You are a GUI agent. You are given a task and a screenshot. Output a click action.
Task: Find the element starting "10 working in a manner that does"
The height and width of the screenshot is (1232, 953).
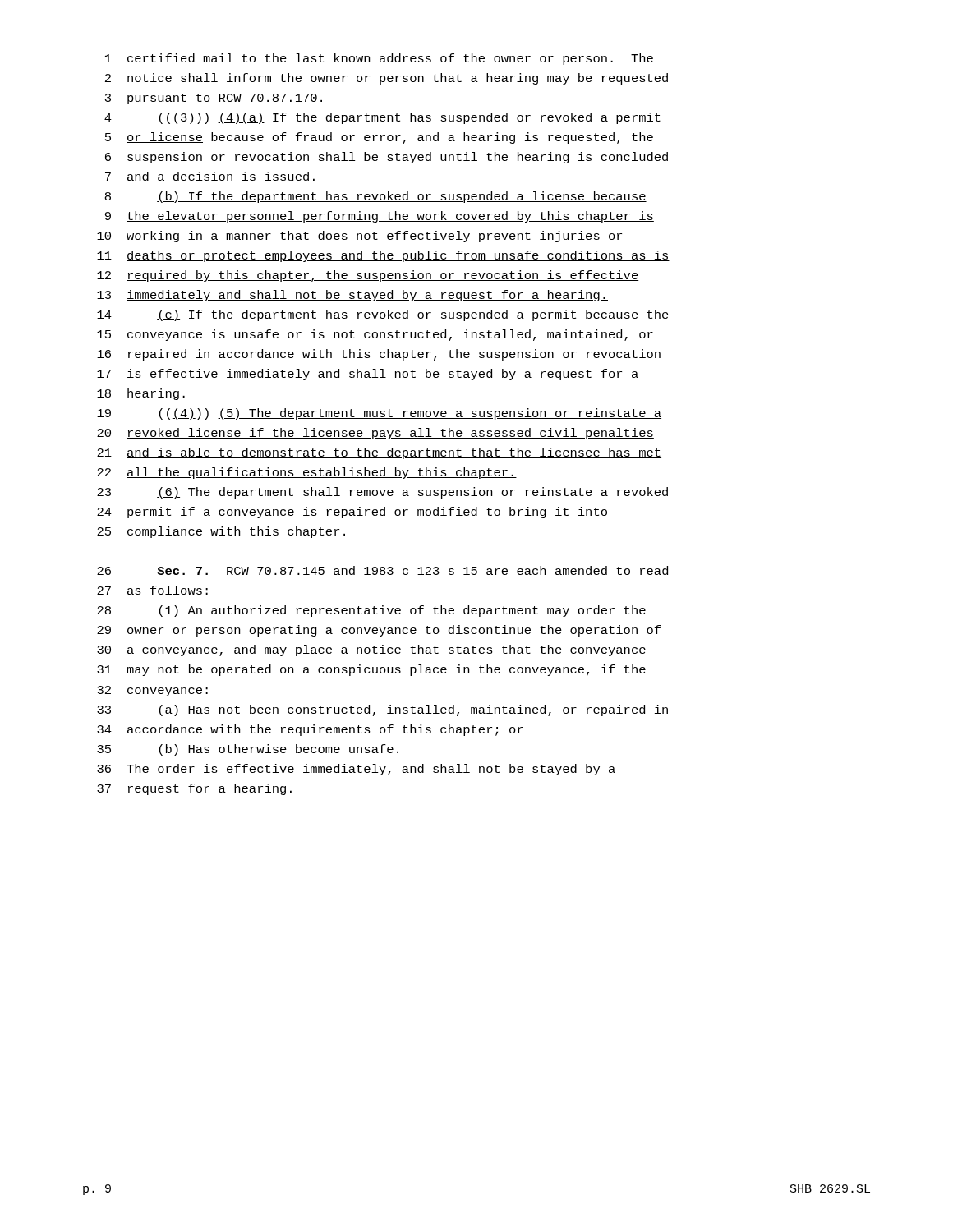click(476, 237)
